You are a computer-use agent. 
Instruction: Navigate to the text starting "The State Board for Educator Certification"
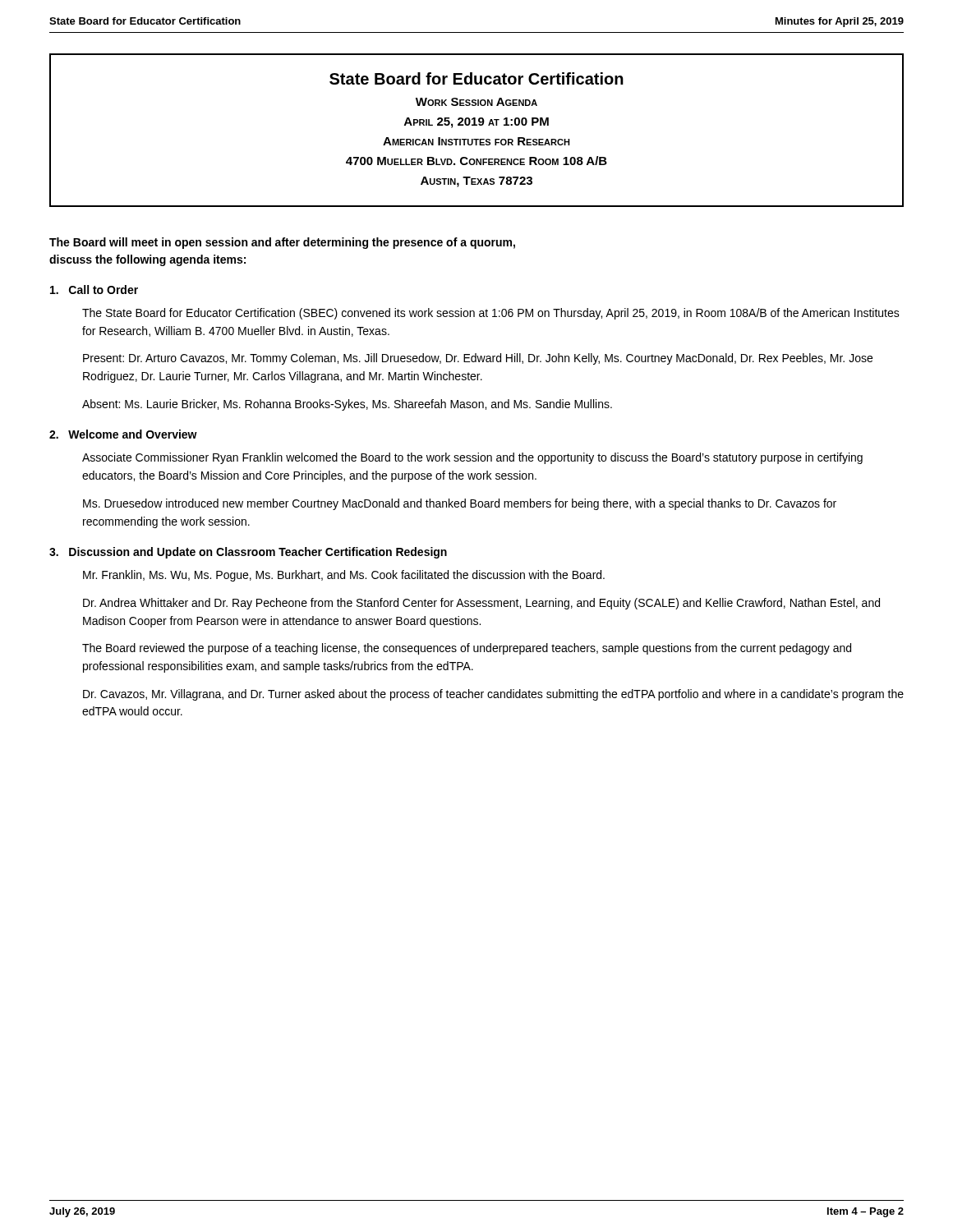[x=493, y=322]
